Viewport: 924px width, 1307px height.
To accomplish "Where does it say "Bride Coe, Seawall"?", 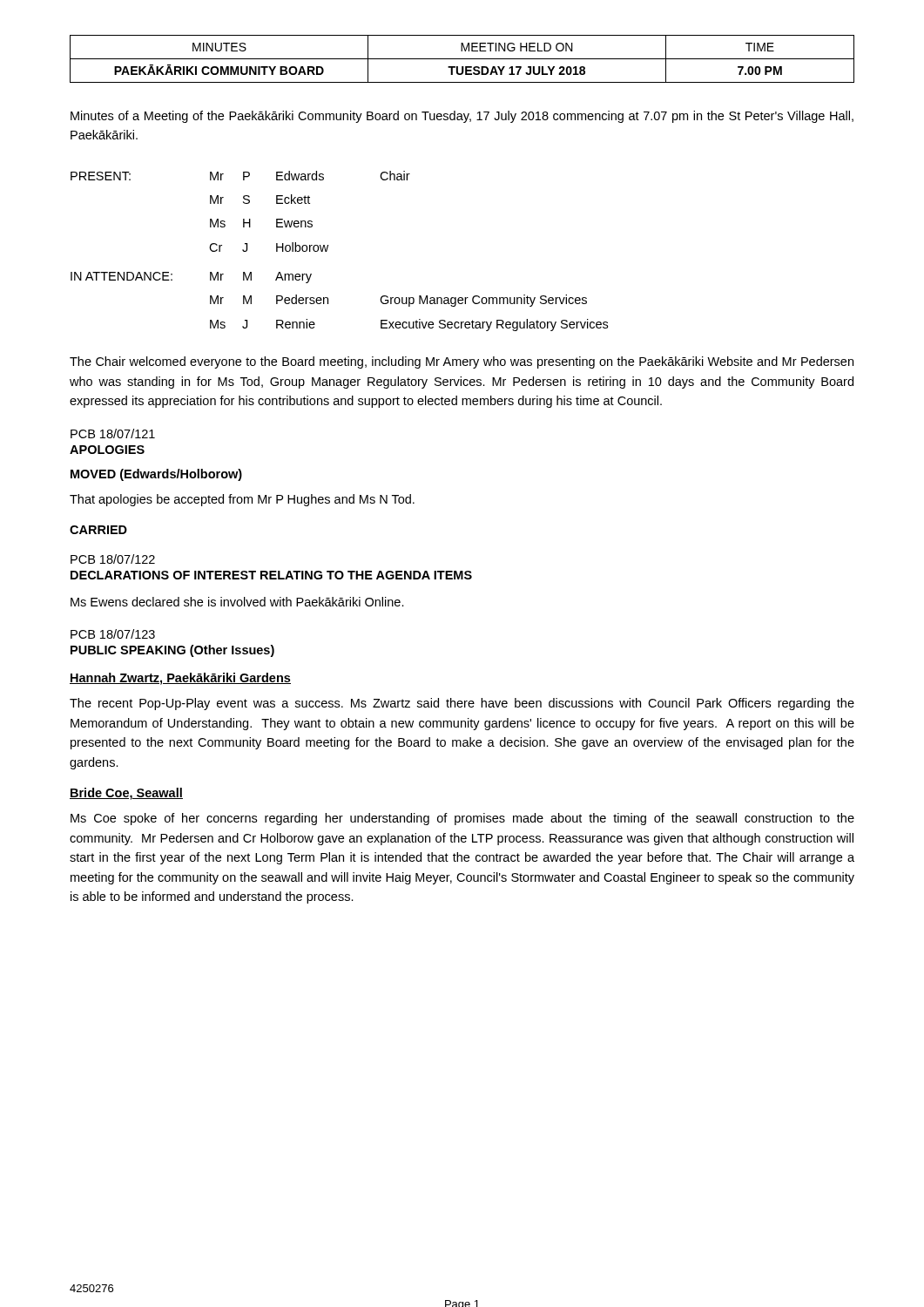I will [x=126, y=794].
